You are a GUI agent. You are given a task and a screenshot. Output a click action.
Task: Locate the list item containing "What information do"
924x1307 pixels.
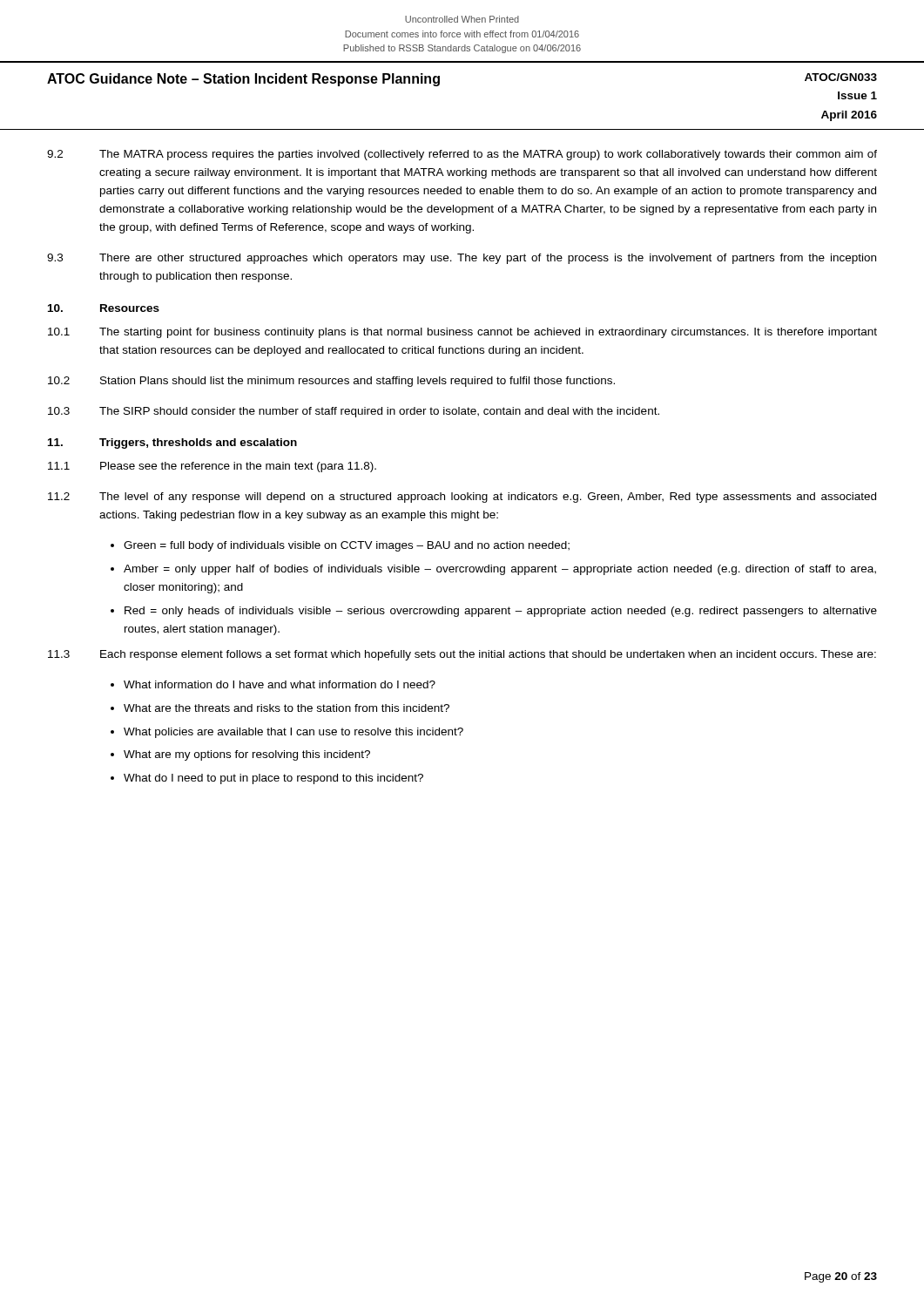pos(280,684)
